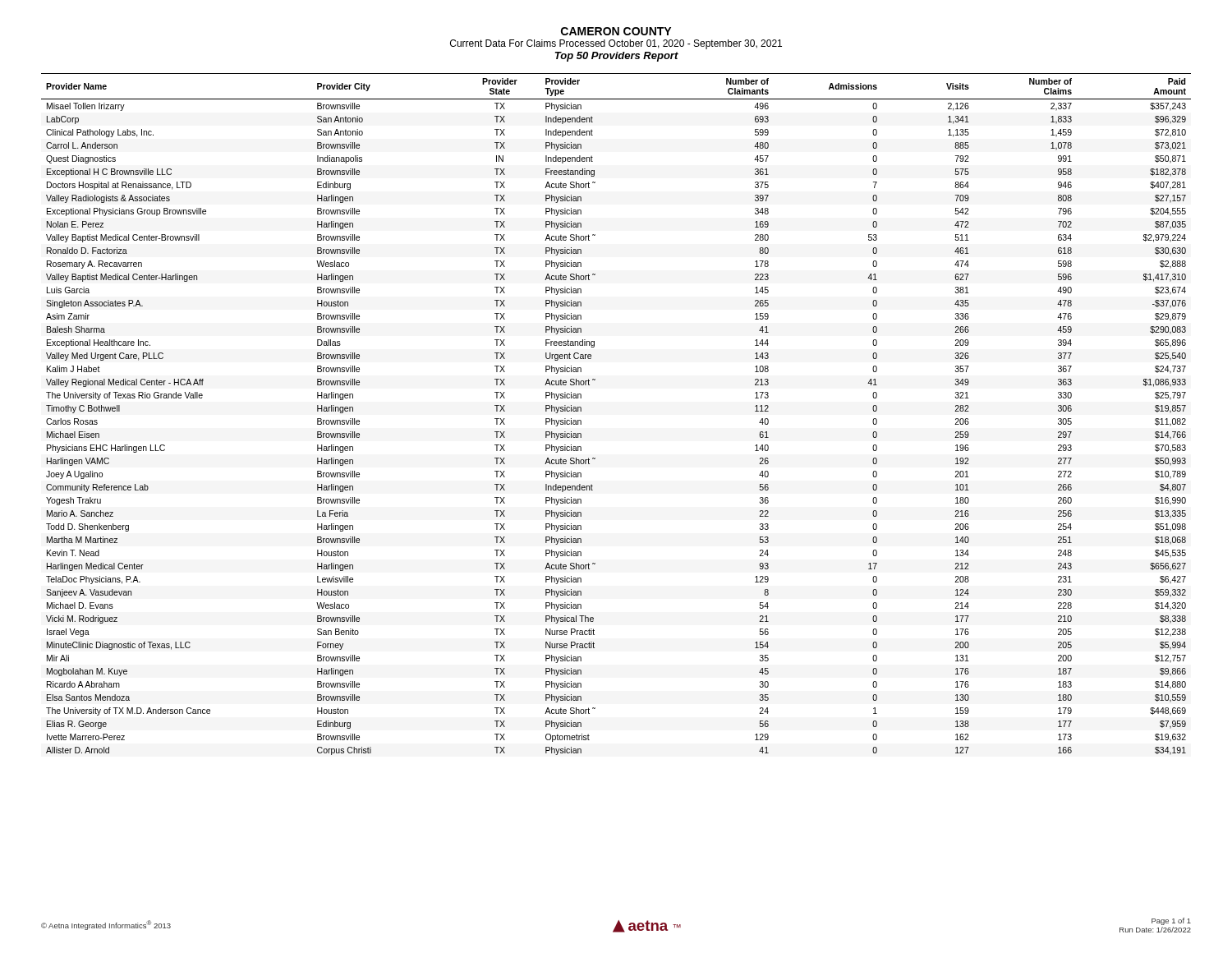Select the logo
This screenshot has height=953, width=1232.
(x=645, y=925)
